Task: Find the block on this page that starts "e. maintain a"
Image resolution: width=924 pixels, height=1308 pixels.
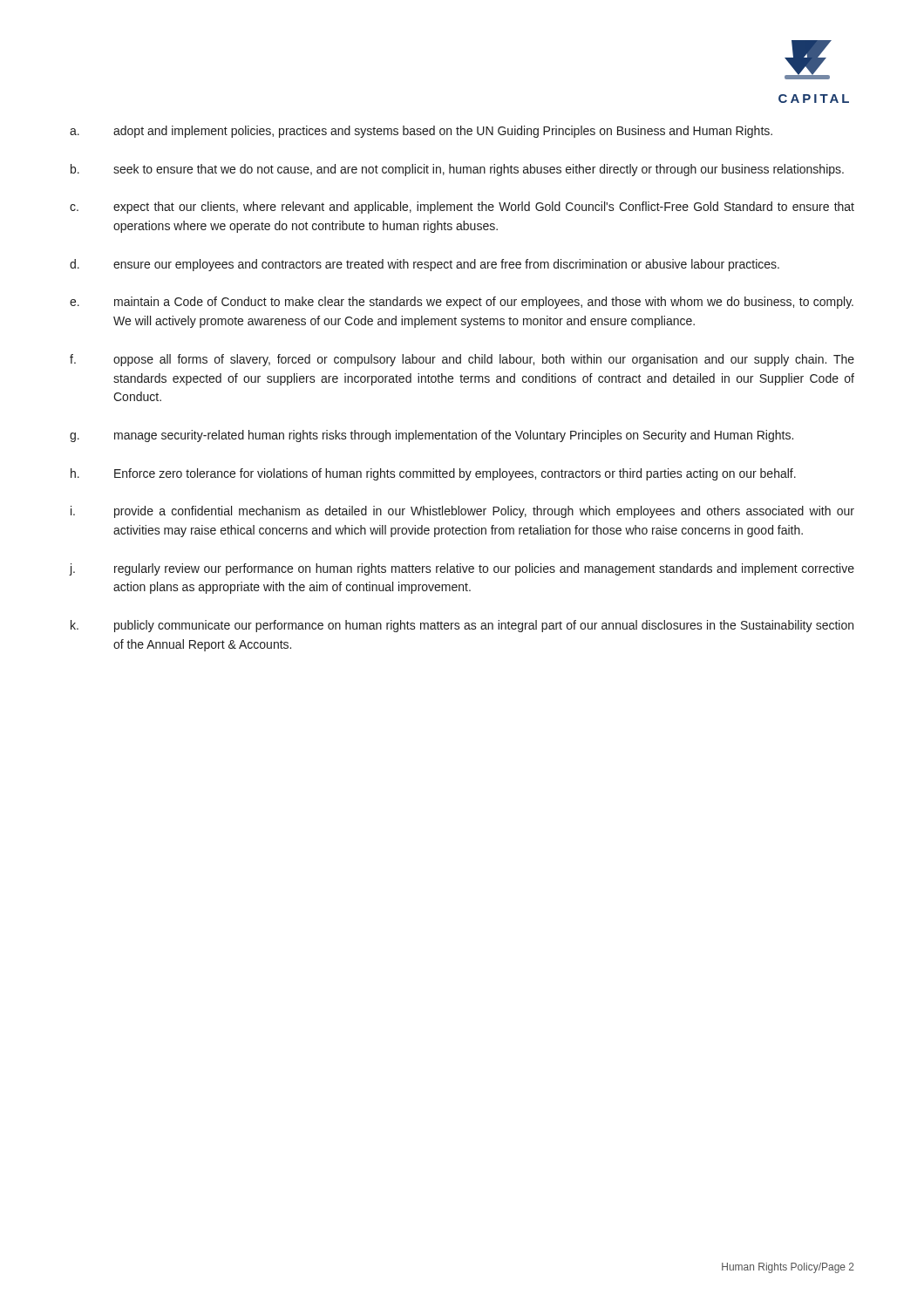Action: pos(462,312)
